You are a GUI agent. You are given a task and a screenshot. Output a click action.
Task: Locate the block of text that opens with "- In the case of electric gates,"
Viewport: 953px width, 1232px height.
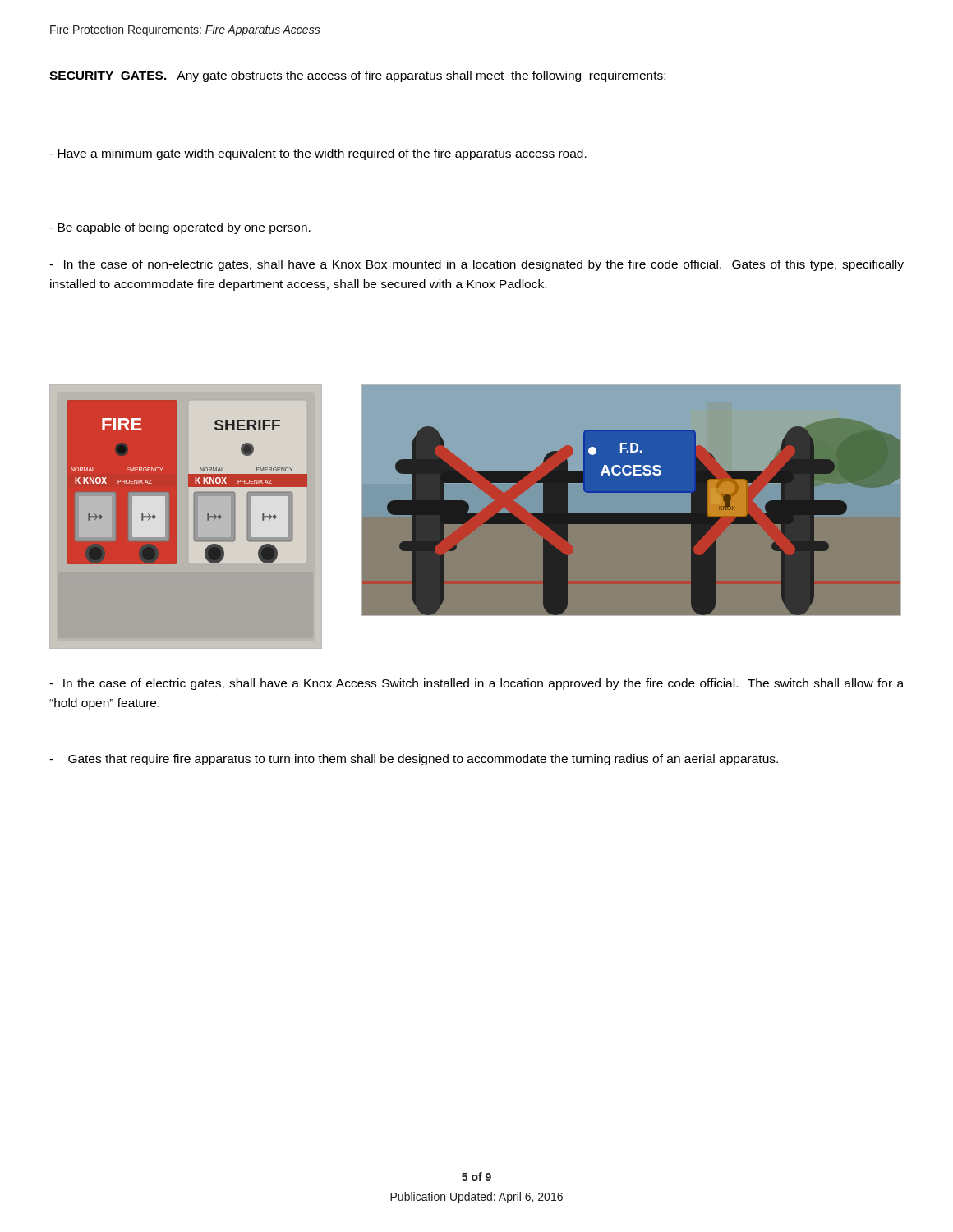point(476,693)
